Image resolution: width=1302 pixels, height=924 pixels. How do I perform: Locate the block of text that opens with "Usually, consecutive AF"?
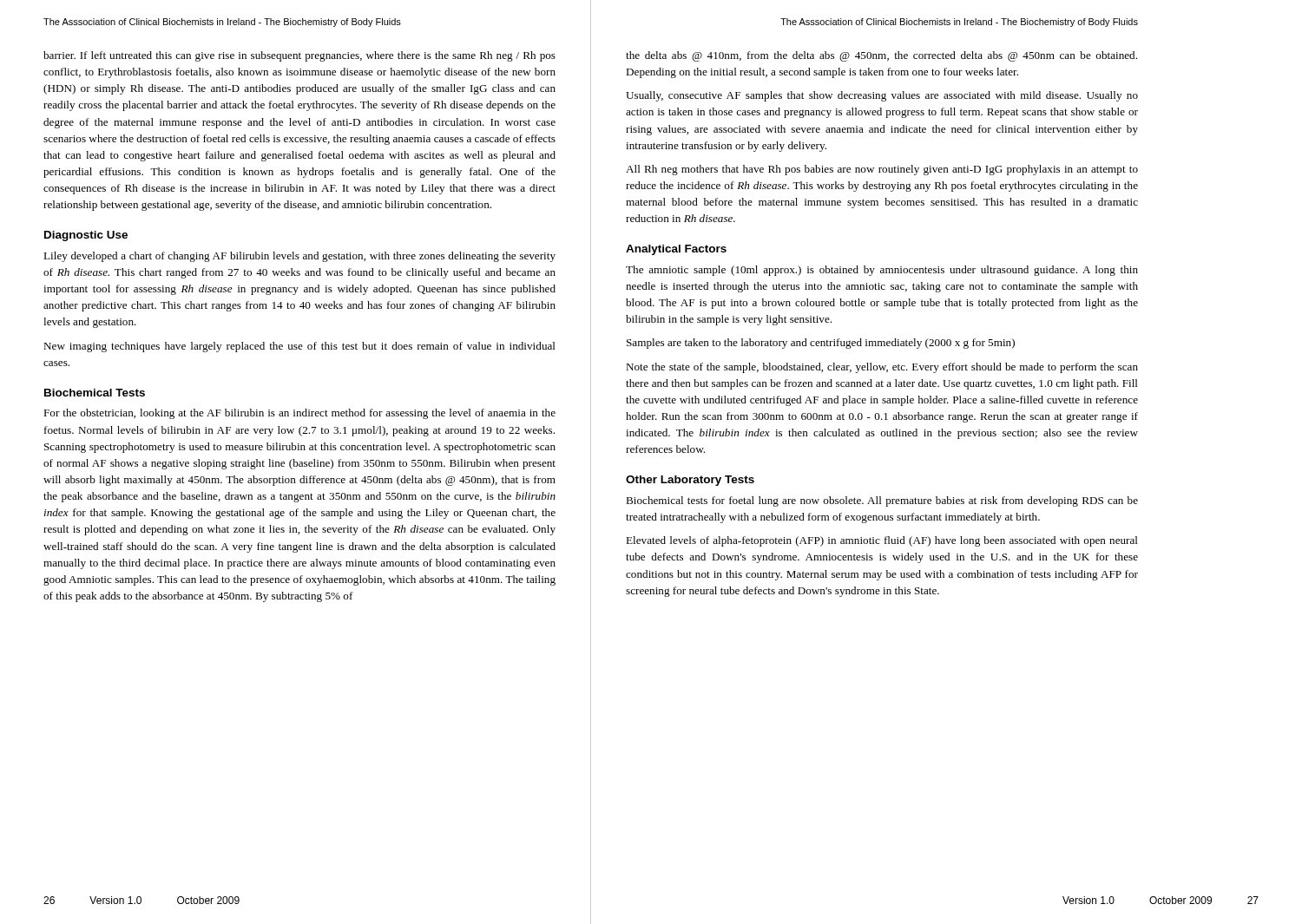pos(882,120)
